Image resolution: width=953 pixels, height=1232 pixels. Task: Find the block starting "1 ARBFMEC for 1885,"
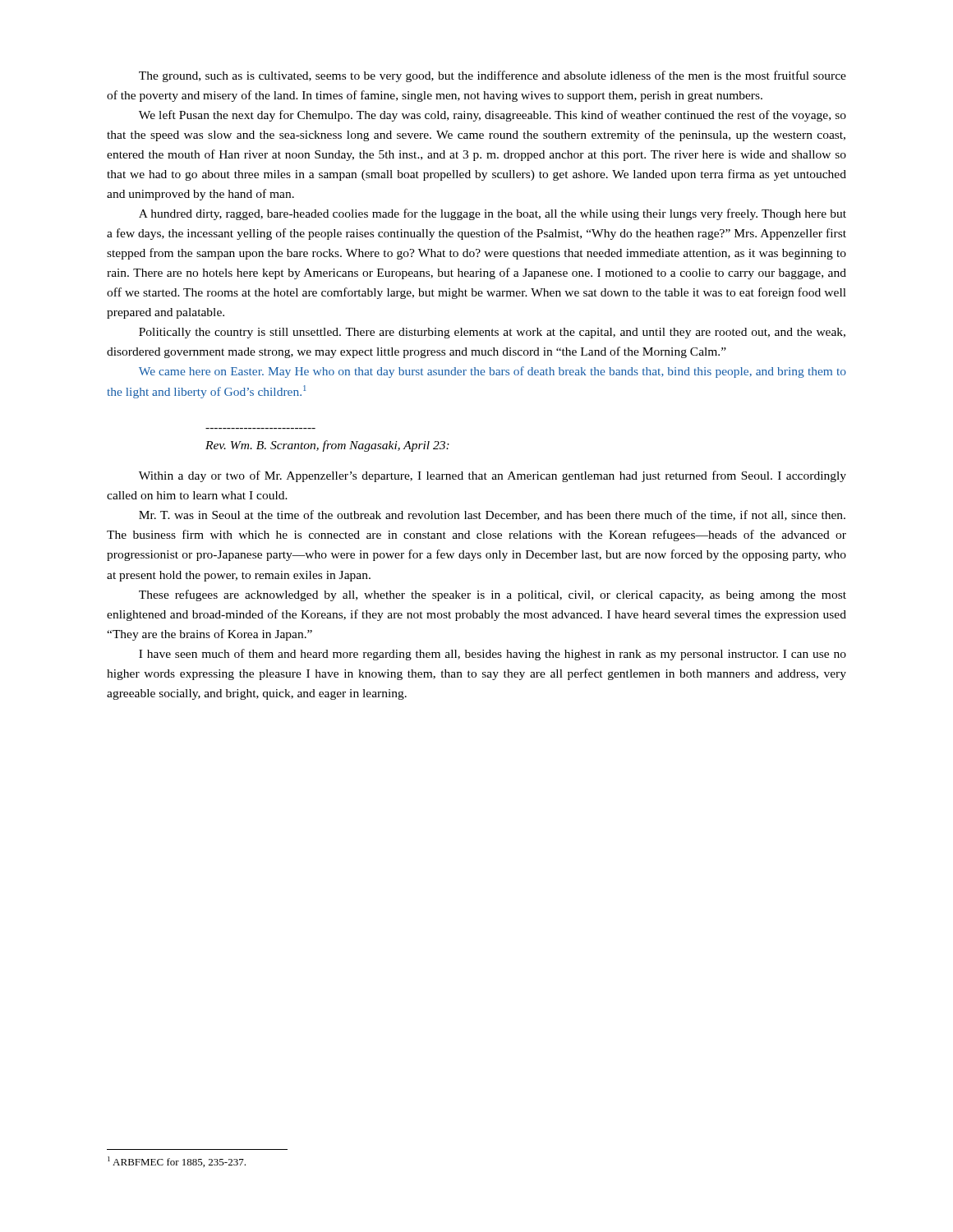point(177,1162)
